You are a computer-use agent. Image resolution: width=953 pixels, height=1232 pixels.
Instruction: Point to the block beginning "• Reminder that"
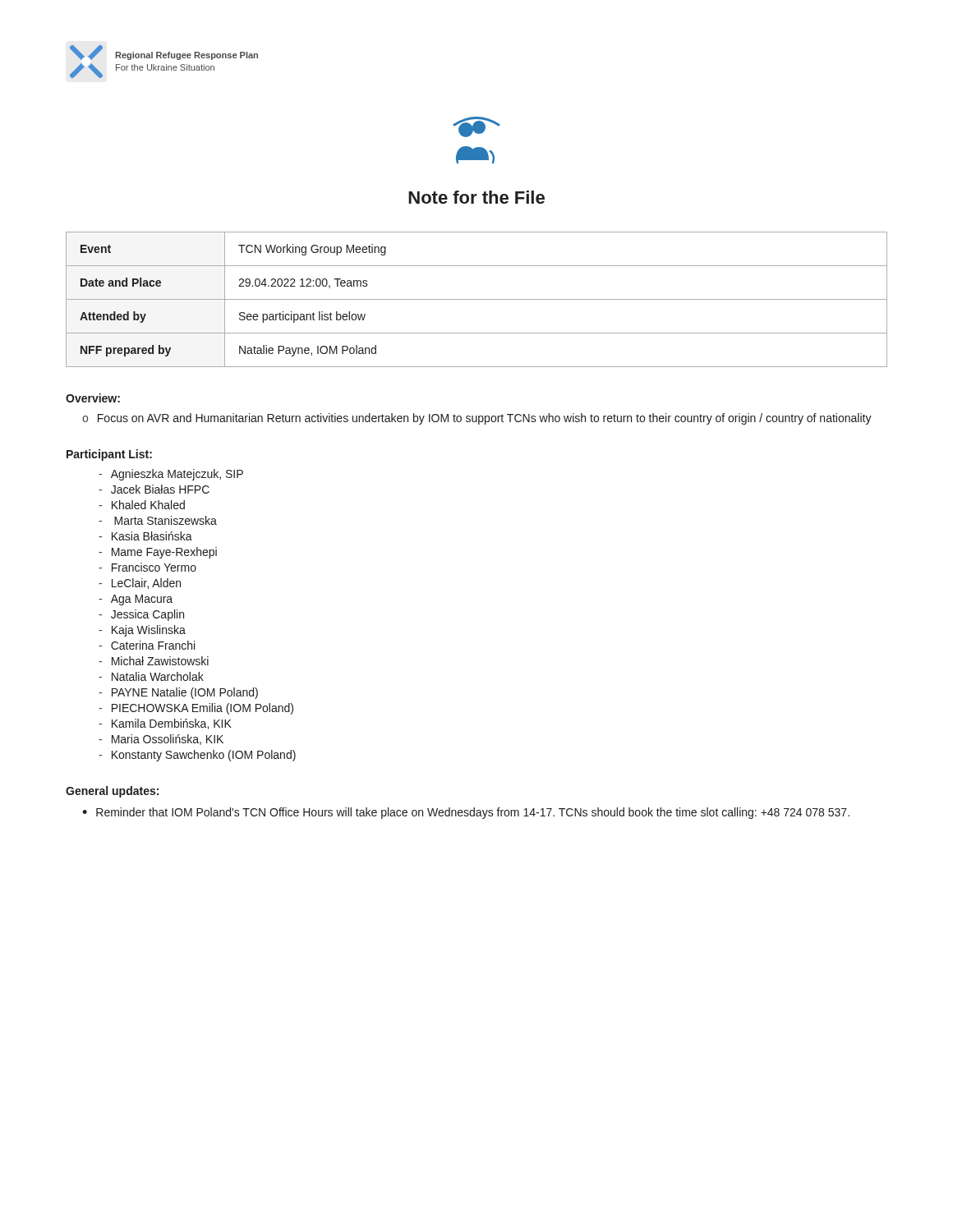pyautogui.click(x=485, y=813)
